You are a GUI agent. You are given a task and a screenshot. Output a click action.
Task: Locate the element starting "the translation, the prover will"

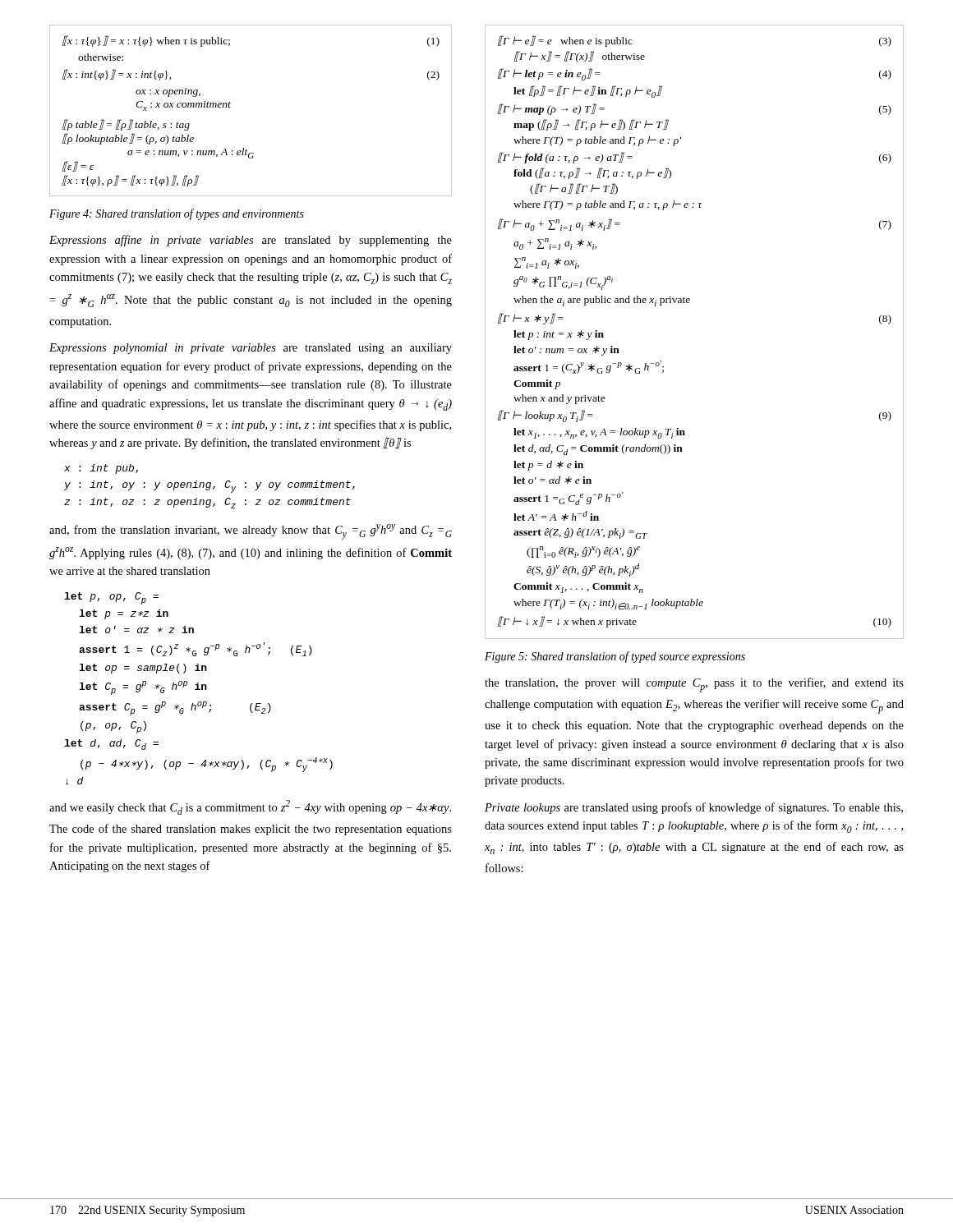pos(694,732)
